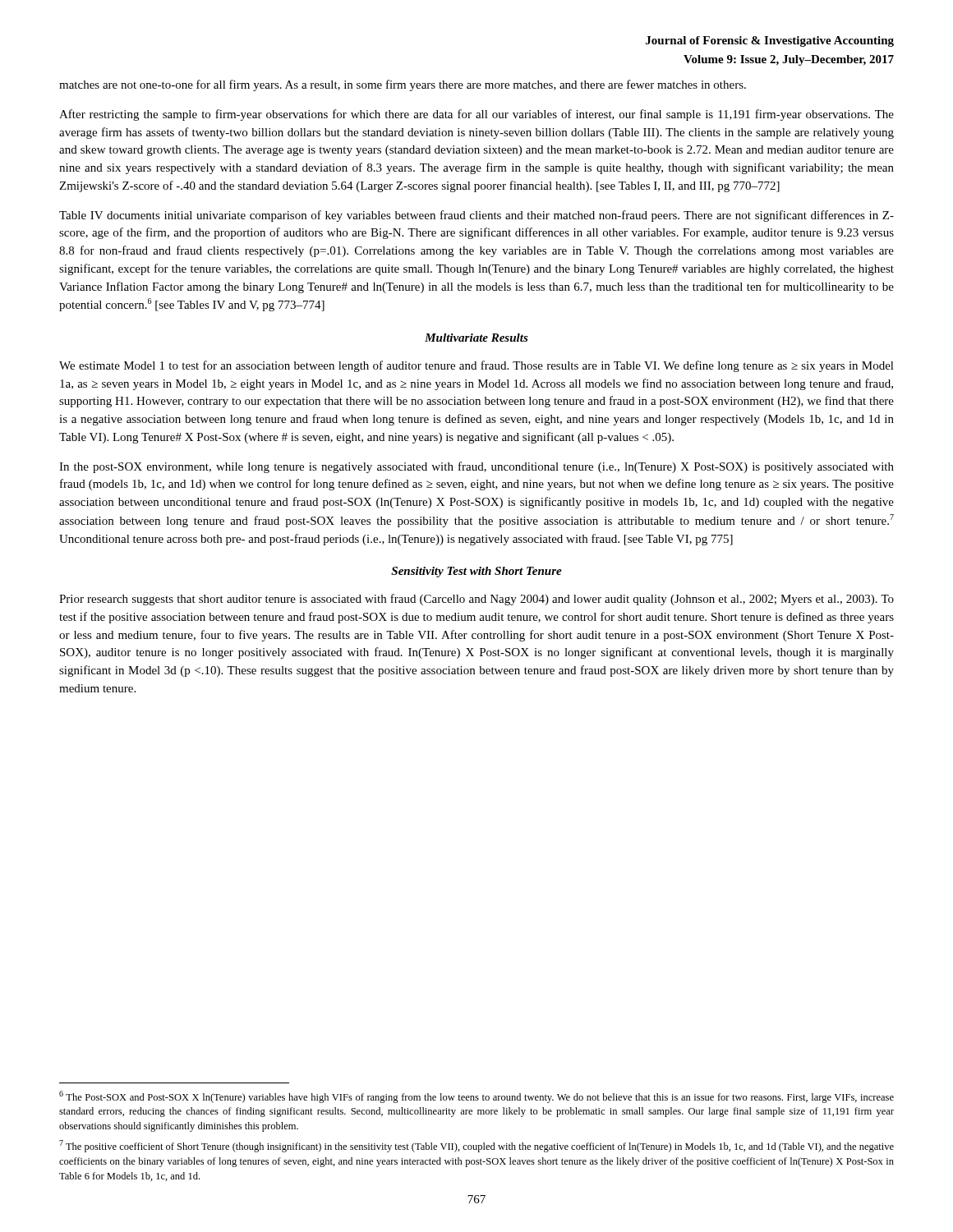Navigate to the passage starting "6 The Post-SOX and Post-SOX X"

point(476,1110)
